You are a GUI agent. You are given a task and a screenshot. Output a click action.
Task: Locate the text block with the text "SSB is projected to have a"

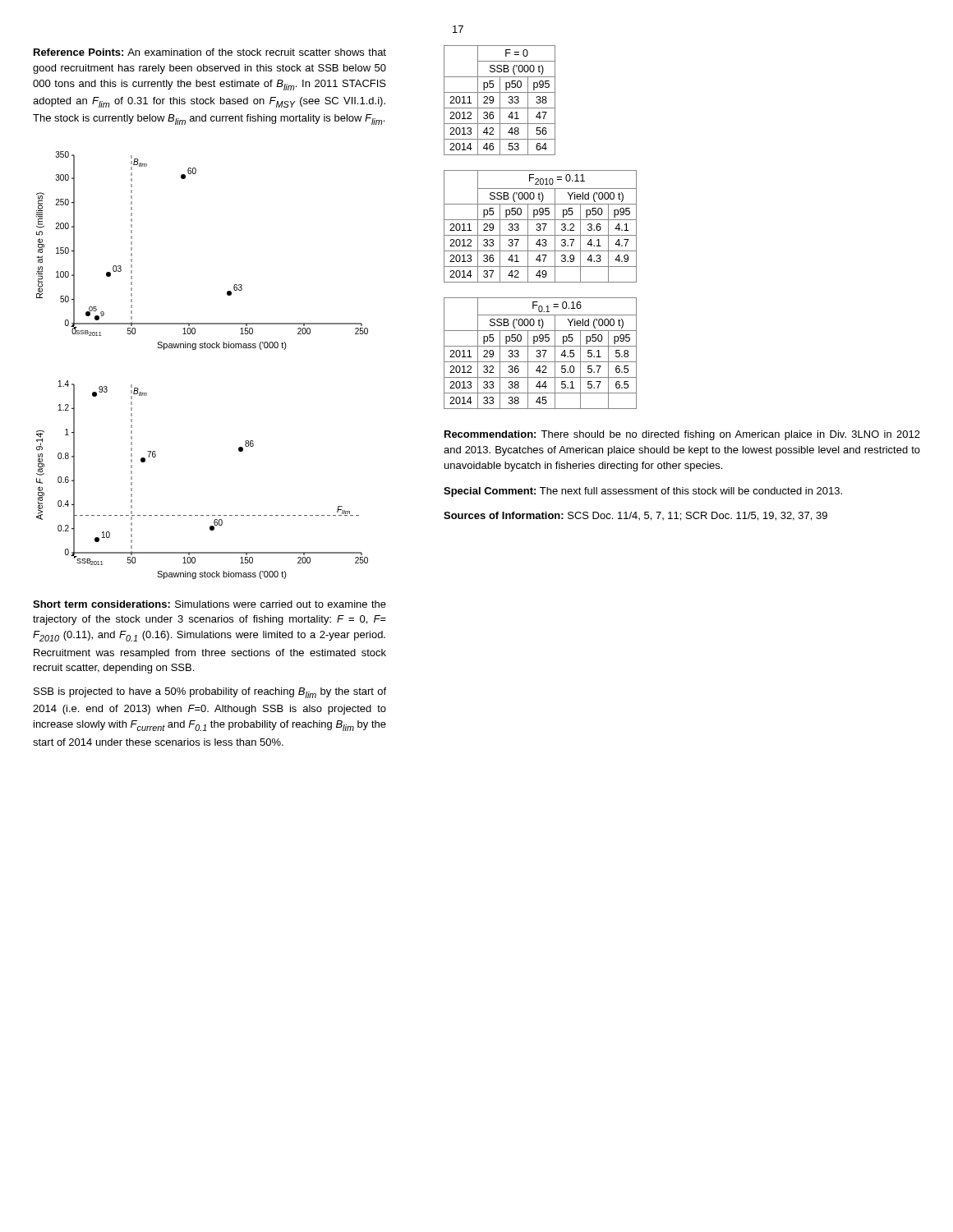point(210,717)
